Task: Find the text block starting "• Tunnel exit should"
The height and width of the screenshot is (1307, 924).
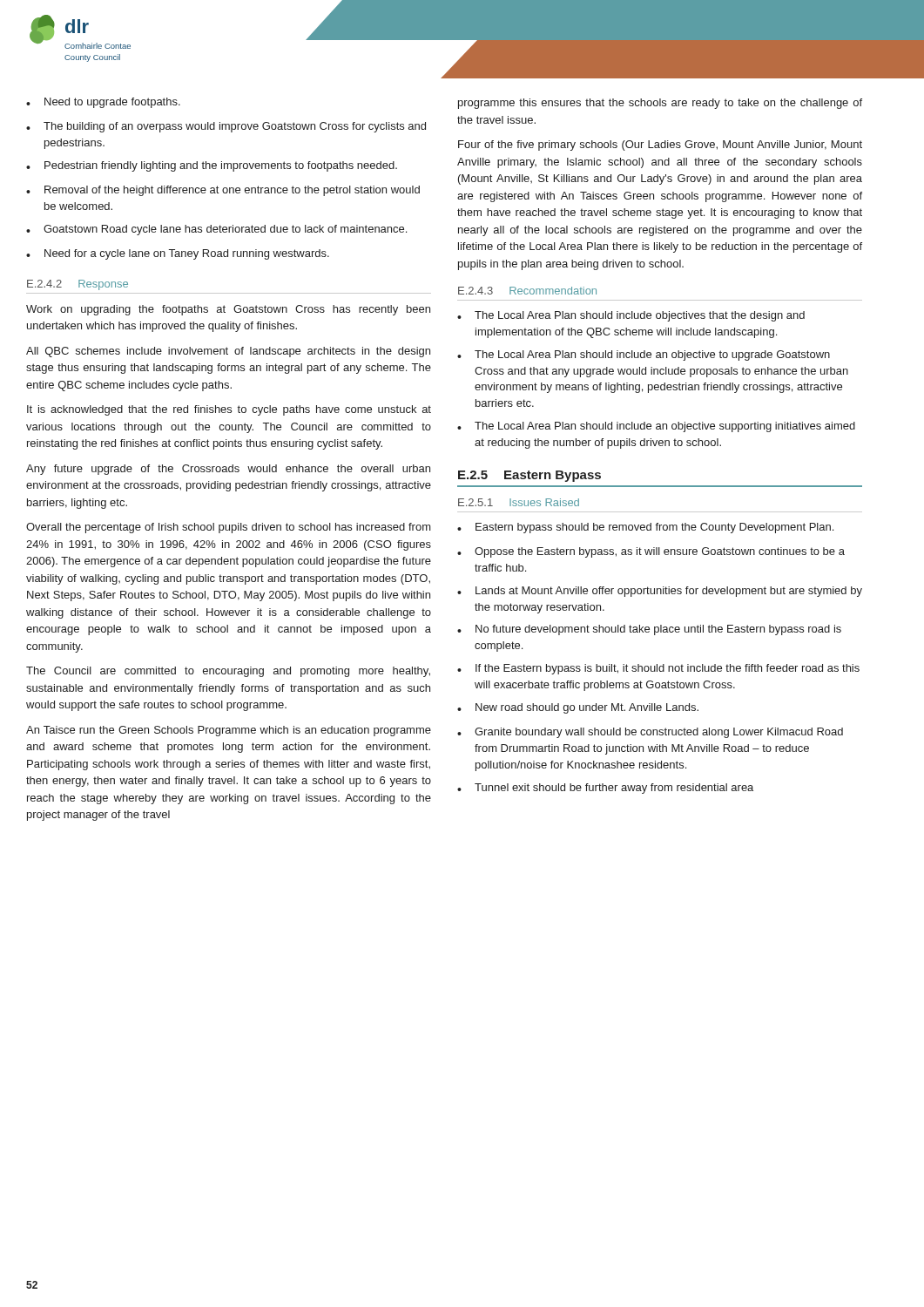Action: click(x=660, y=789)
